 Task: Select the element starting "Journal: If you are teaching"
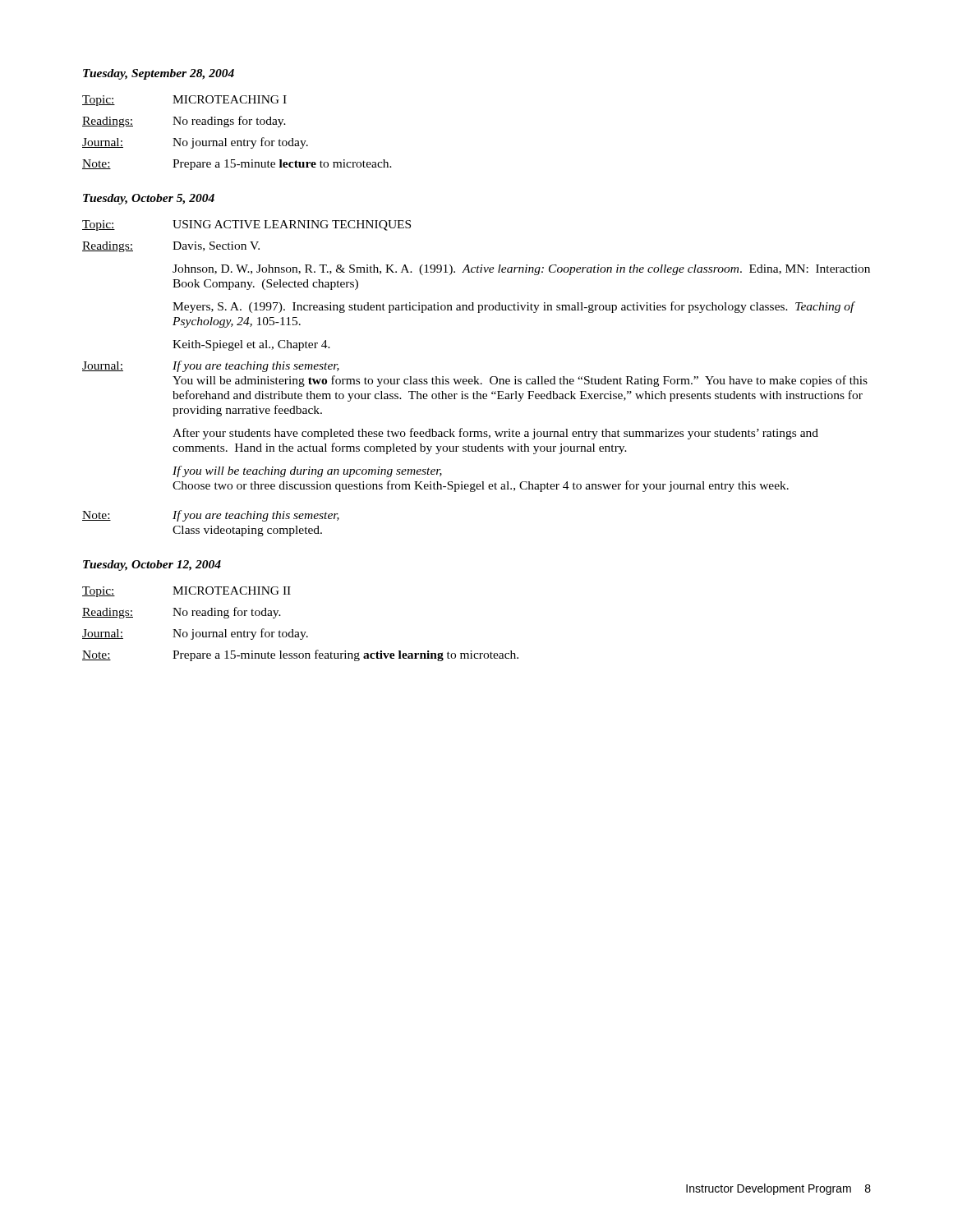point(476,430)
